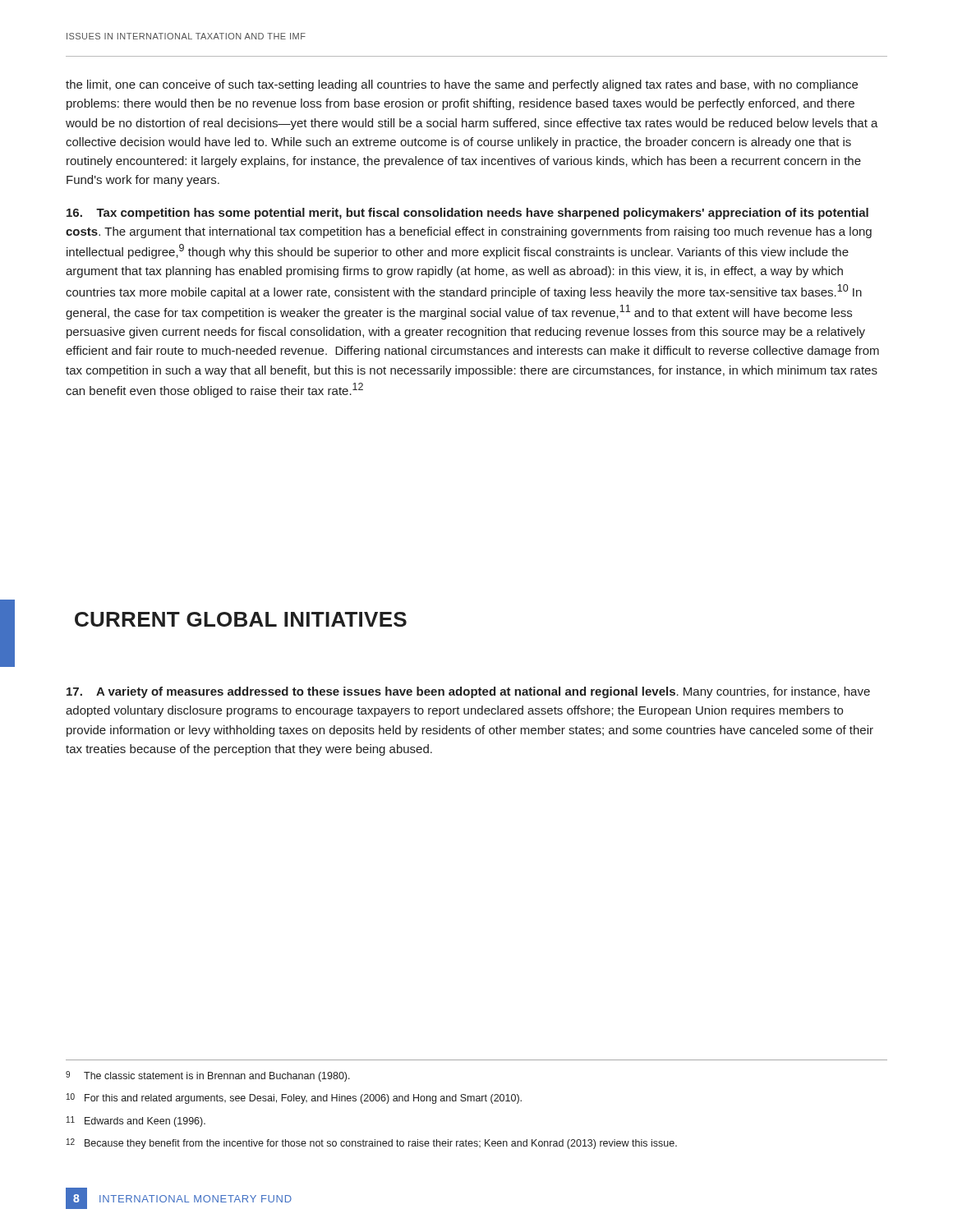
Task: Point to the element starting "A variety of measures addressed to these"
Action: (470, 720)
